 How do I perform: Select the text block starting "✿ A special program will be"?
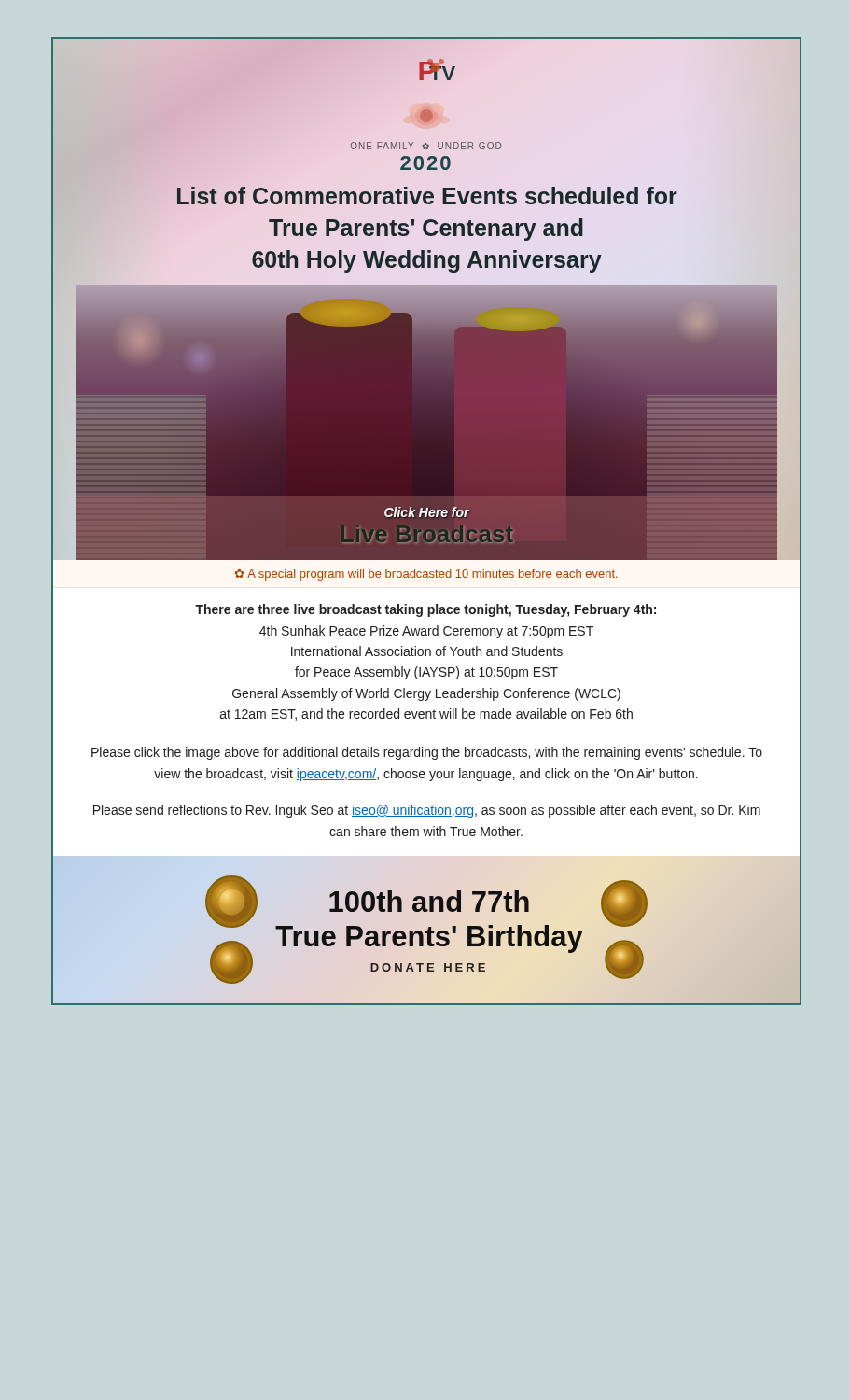click(x=426, y=574)
